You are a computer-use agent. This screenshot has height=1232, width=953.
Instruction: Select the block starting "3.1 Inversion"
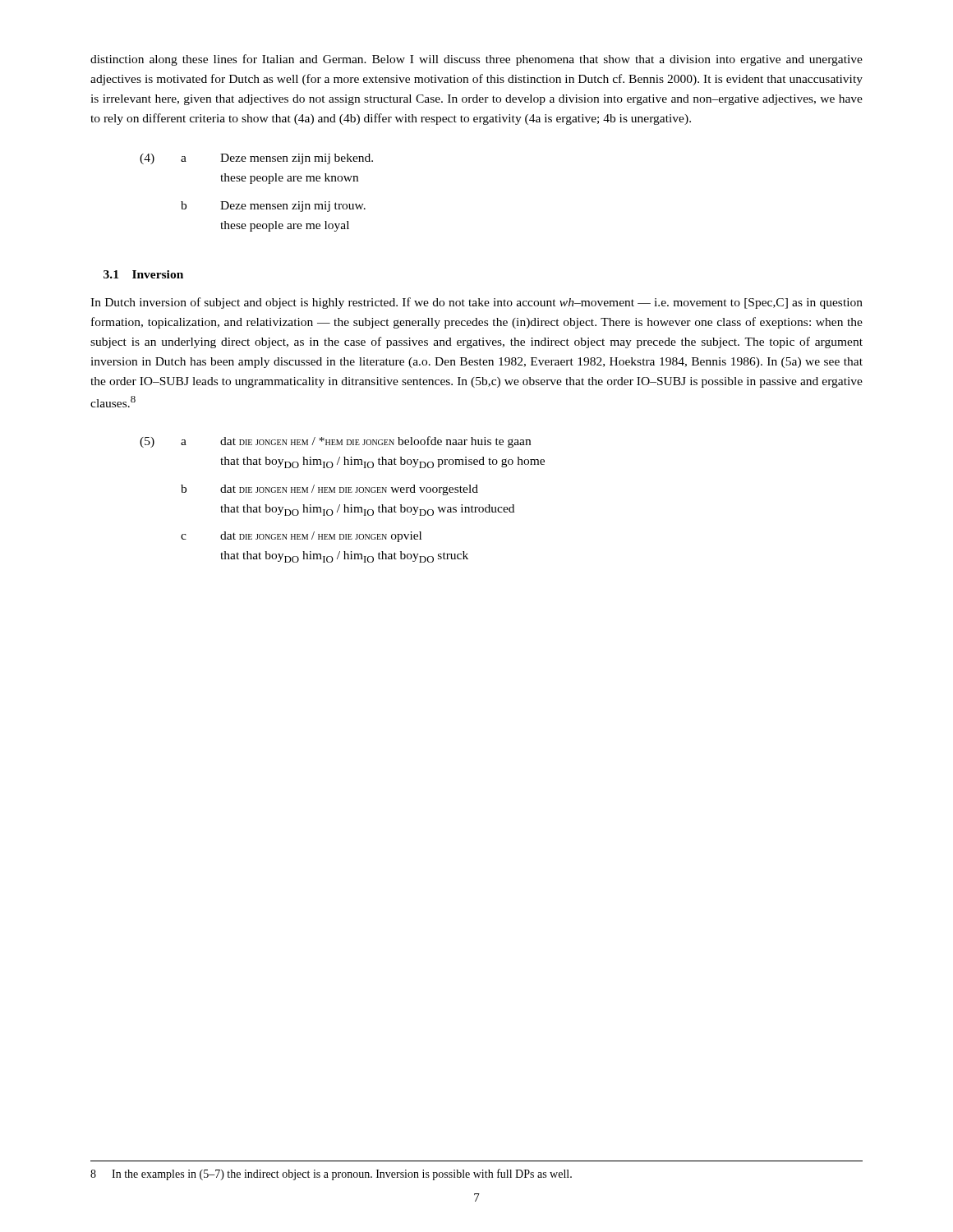pyautogui.click(x=137, y=274)
